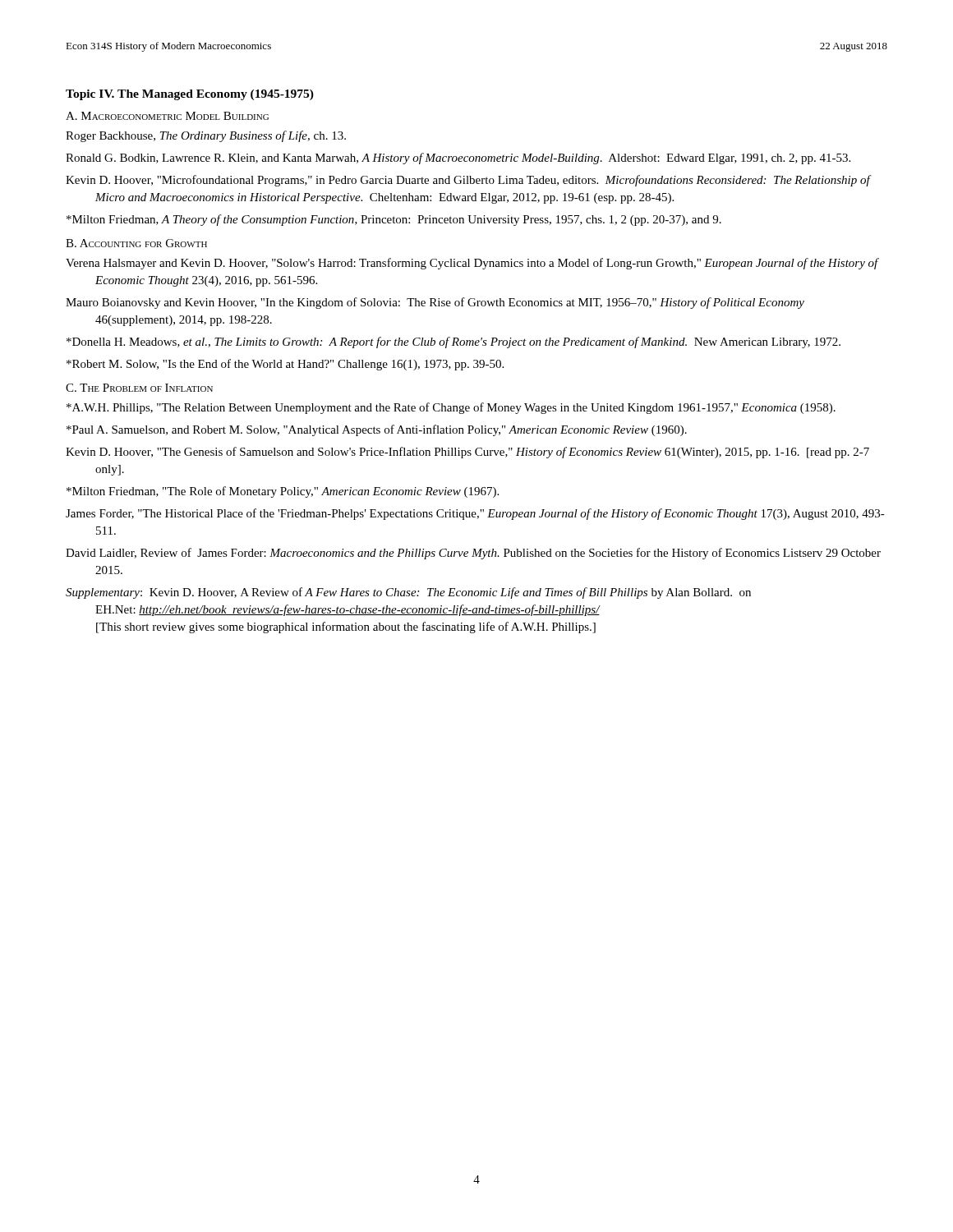The height and width of the screenshot is (1232, 953).
Task: Locate the text starting "B. Accounting for Growth"
Action: [137, 243]
